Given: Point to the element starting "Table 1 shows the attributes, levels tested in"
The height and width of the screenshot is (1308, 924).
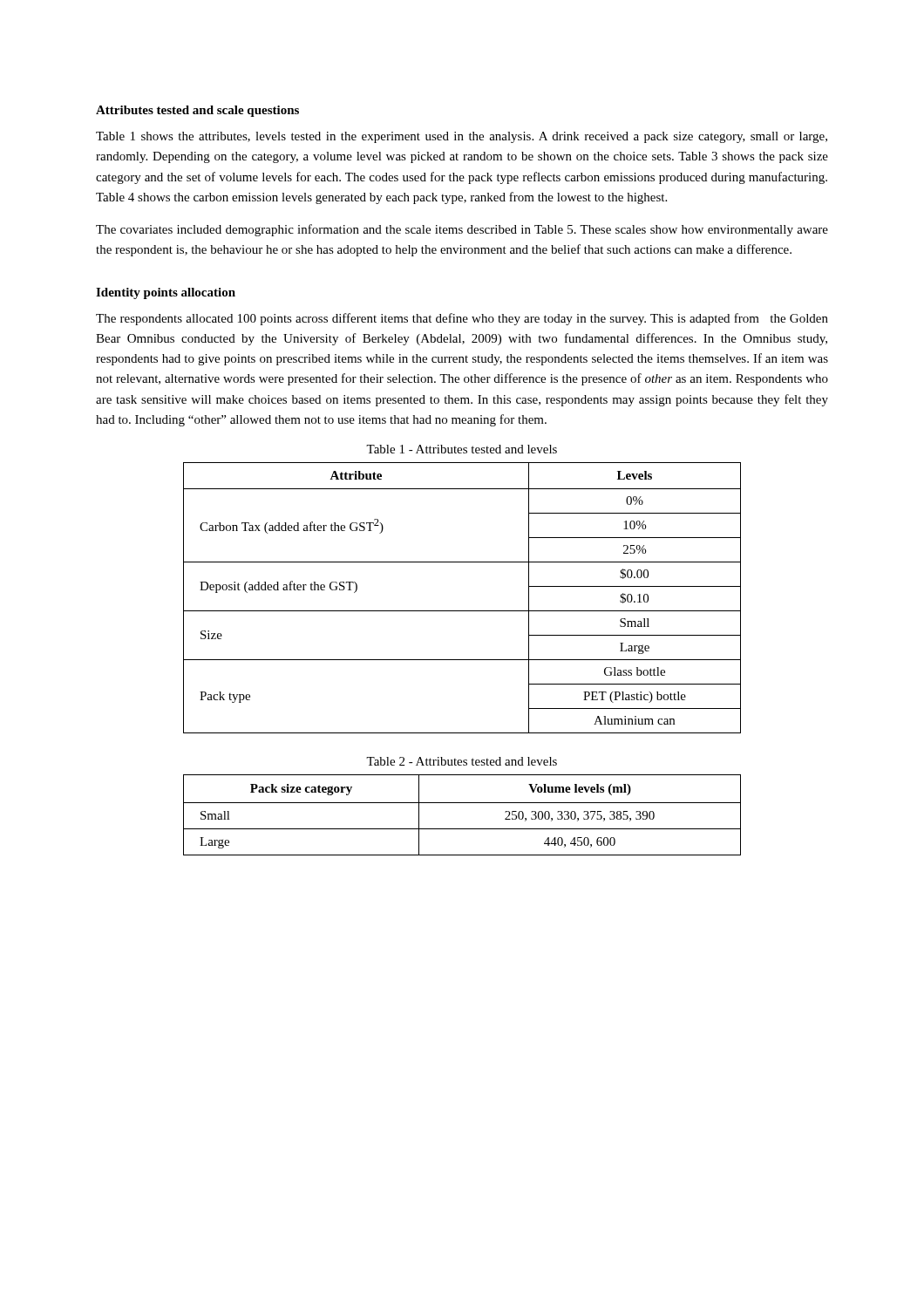Looking at the screenshot, I should (462, 166).
